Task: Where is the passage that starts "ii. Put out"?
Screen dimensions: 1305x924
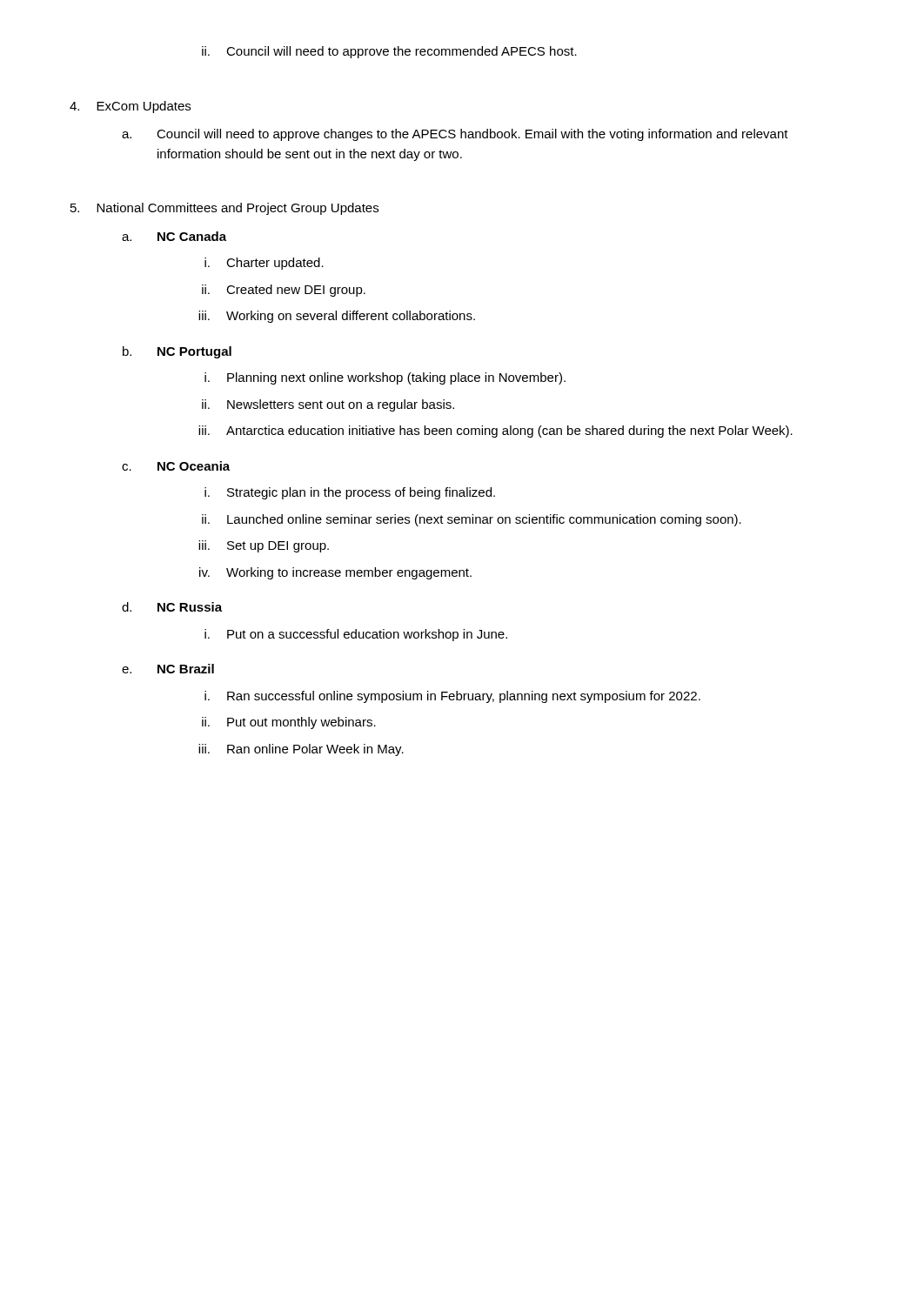Action: [289, 723]
